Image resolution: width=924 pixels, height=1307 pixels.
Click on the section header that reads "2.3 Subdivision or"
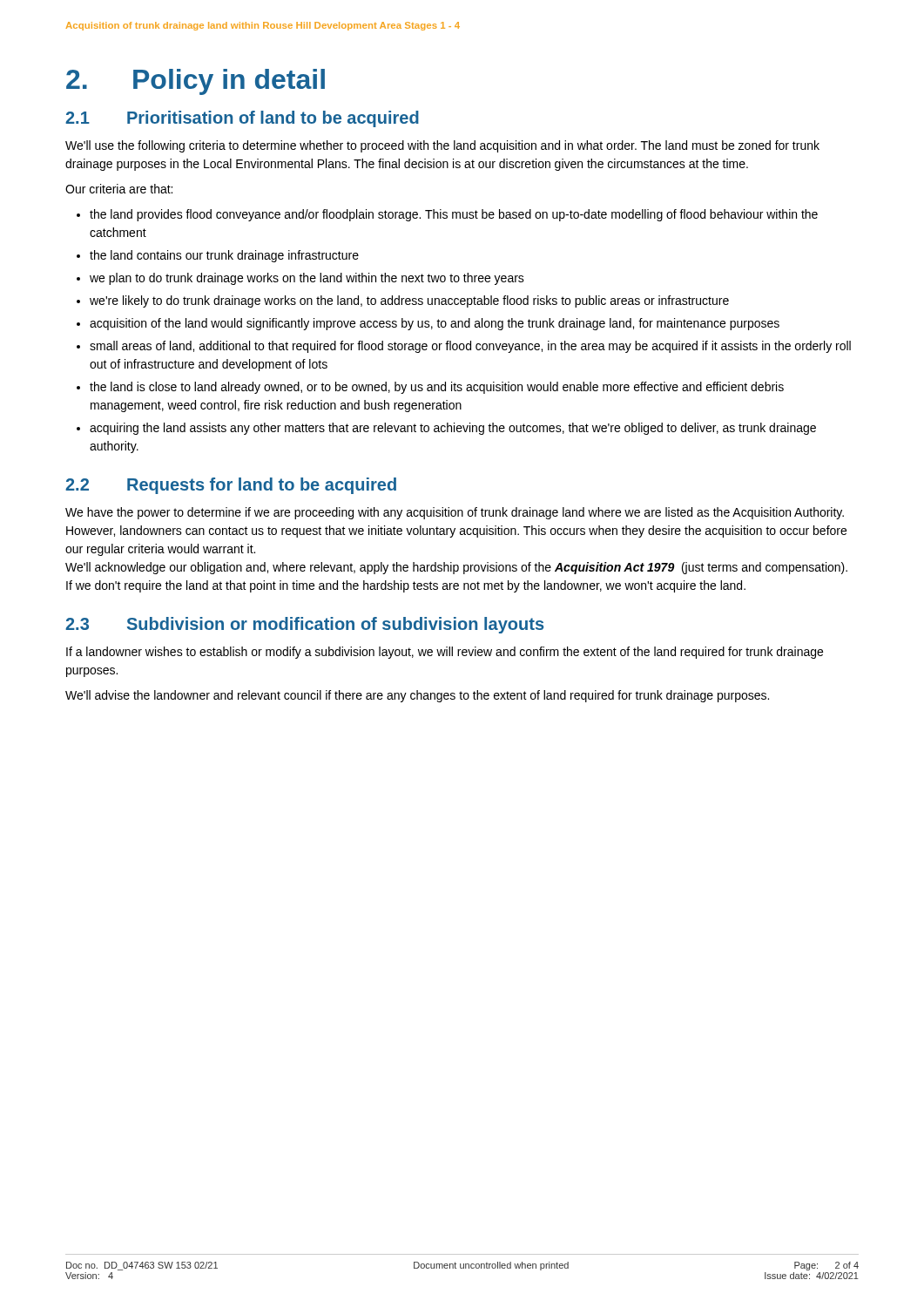click(462, 624)
